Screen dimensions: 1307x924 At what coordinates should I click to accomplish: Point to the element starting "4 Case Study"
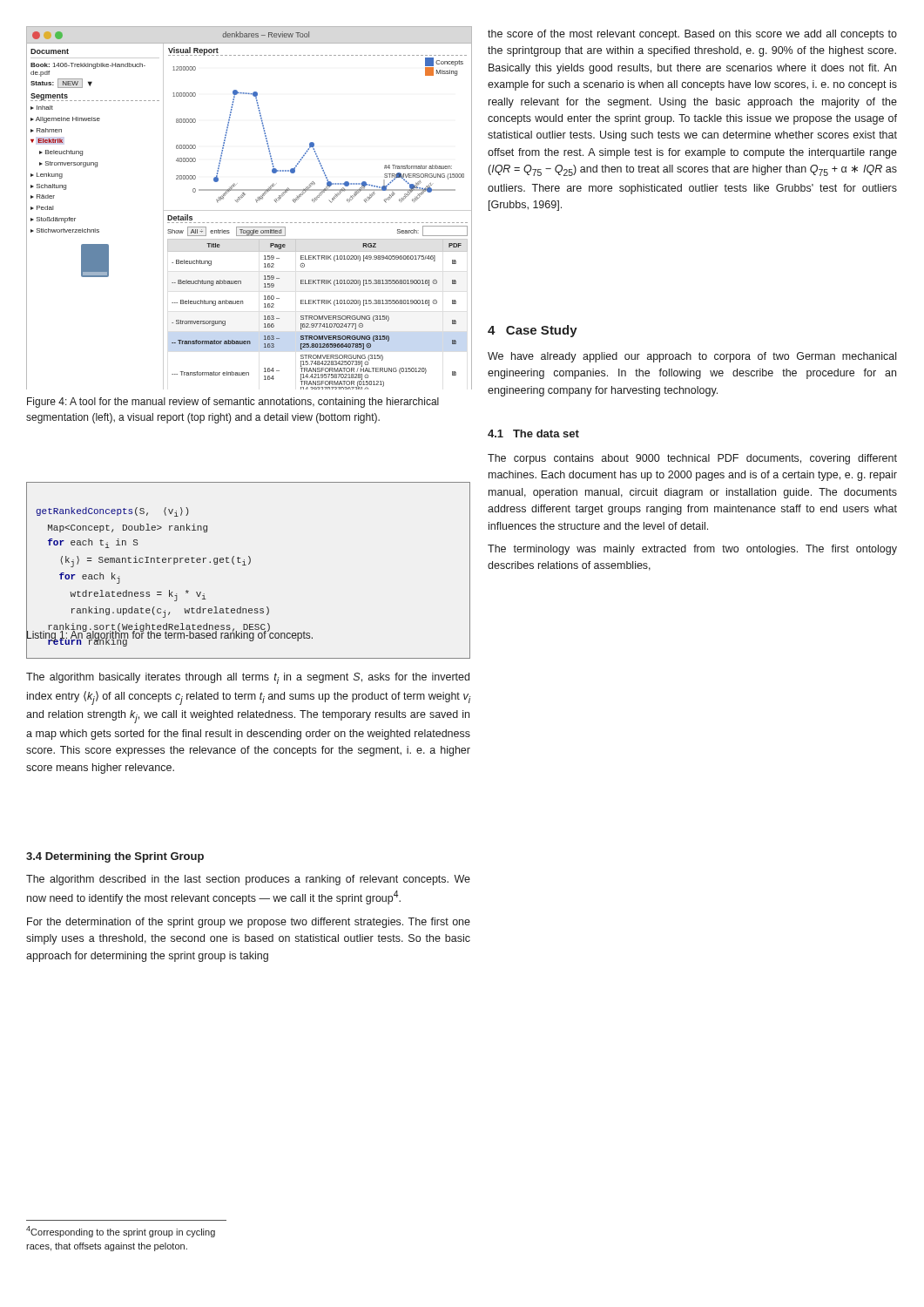tap(532, 330)
